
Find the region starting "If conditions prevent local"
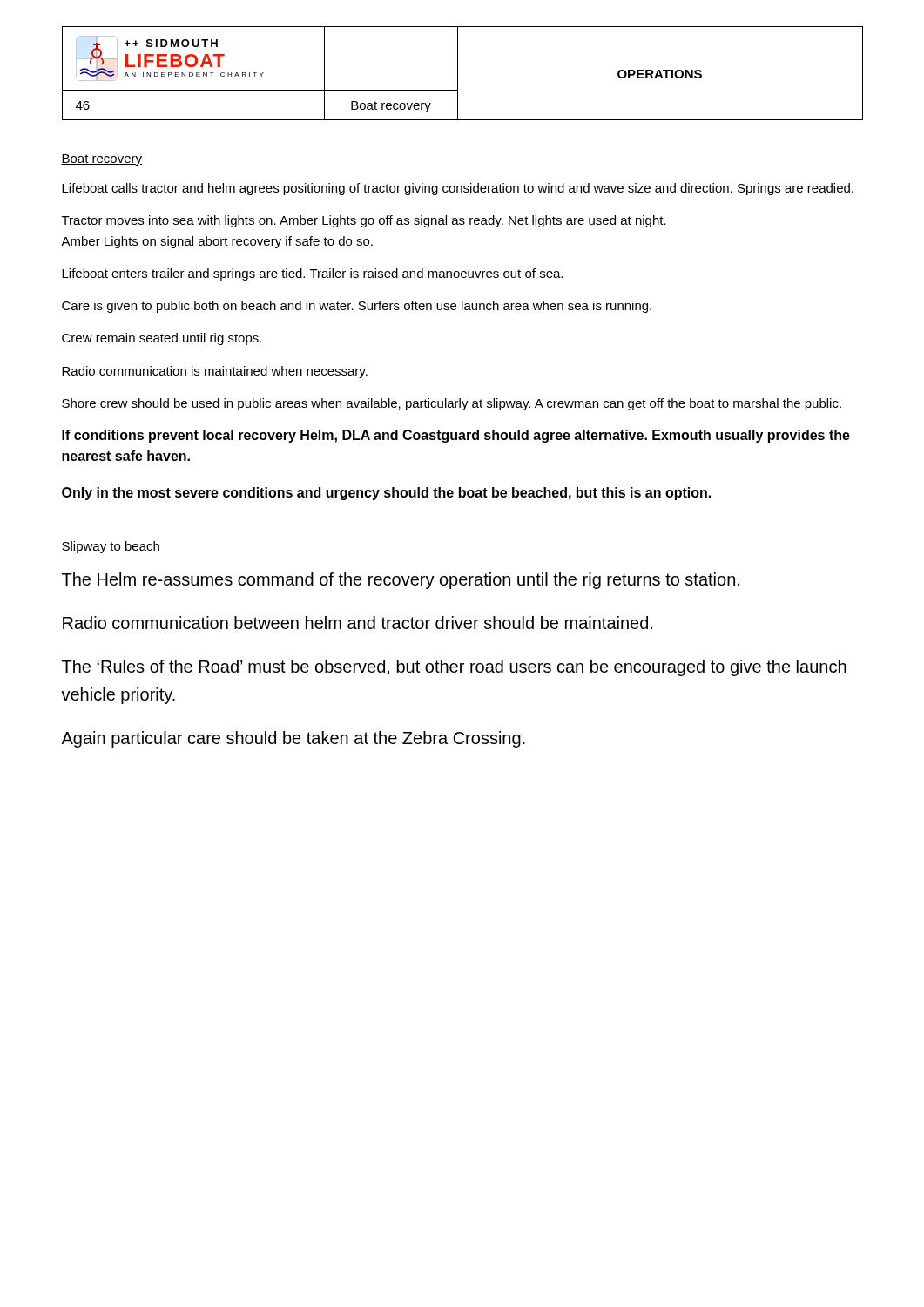pos(456,446)
